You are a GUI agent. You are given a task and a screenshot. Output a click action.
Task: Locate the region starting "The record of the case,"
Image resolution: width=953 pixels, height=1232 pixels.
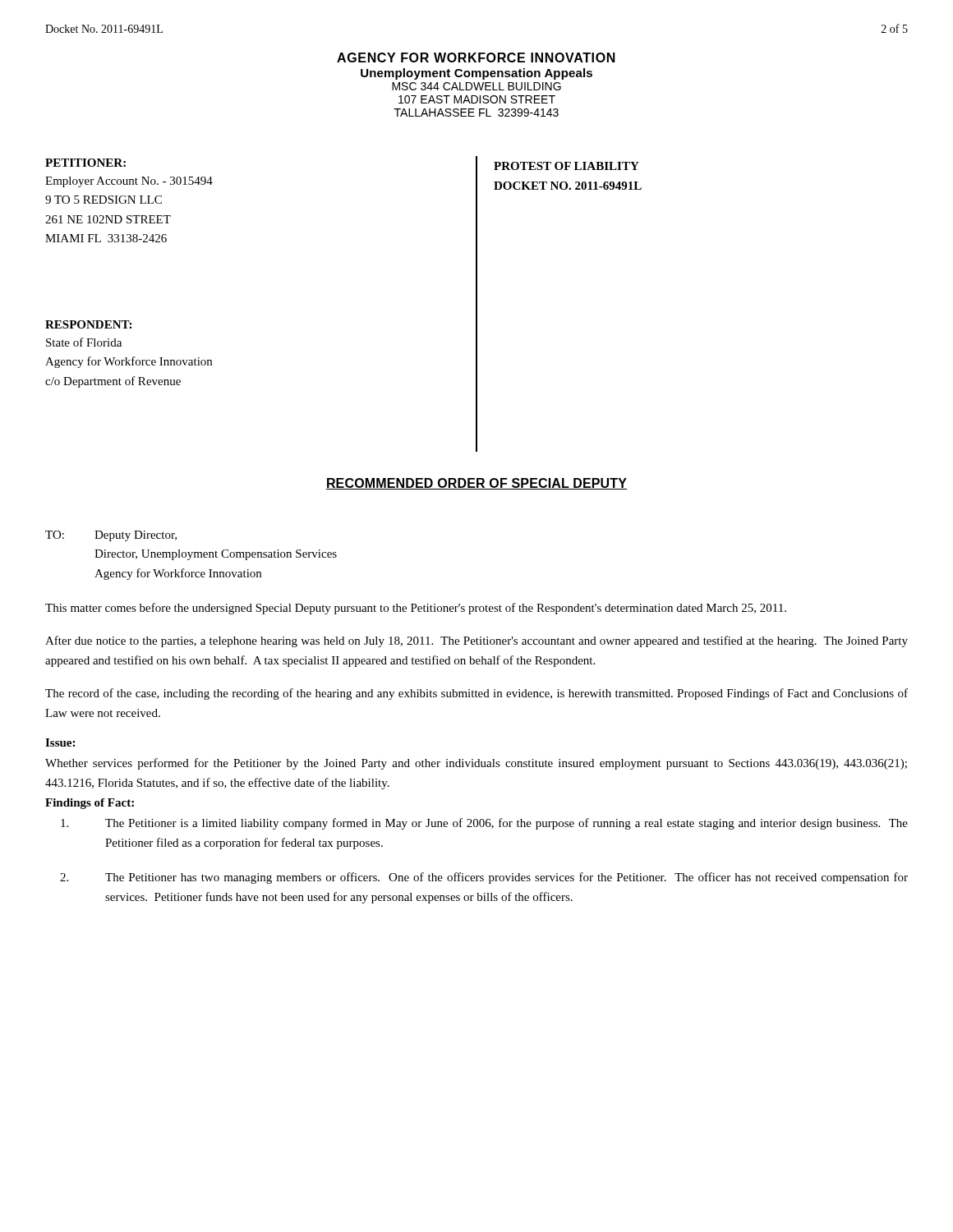coord(476,703)
